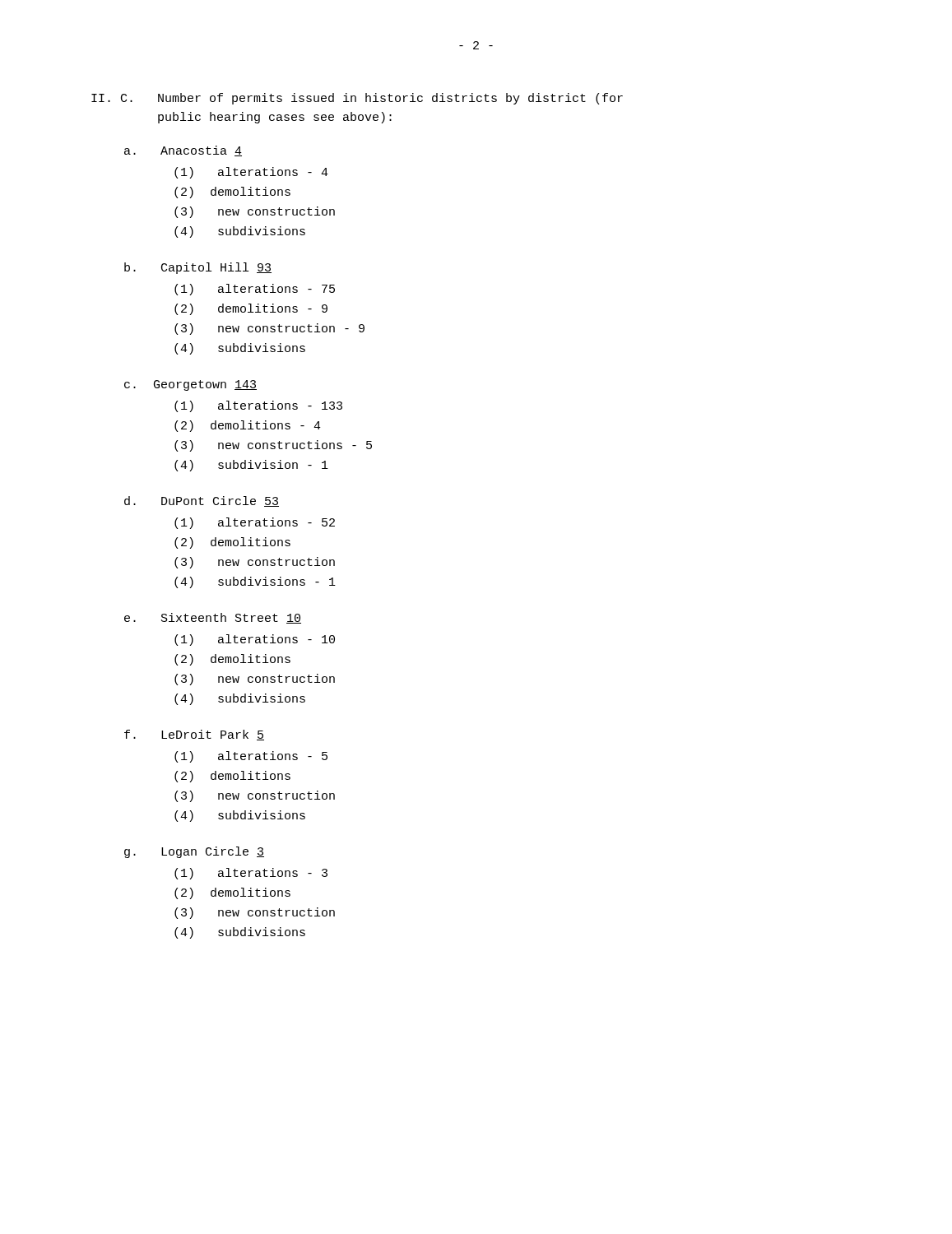Click the passage that begins "e. Sixteenth Street 10"
This screenshot has height=1234, width=952.
[213, 618]
